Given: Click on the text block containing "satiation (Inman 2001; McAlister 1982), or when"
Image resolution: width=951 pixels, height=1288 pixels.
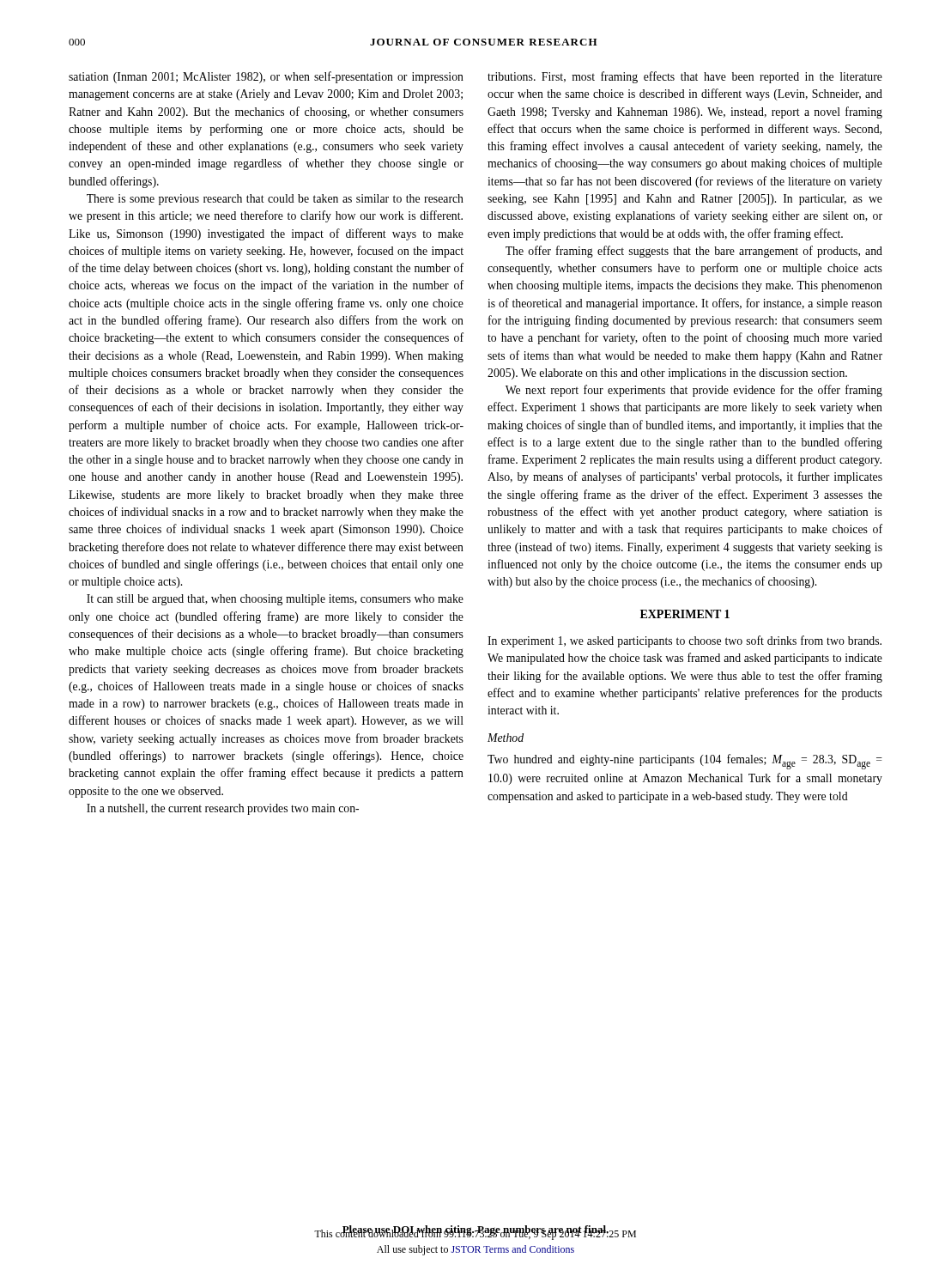Looking at the screenshot, I should coord(266,443).
